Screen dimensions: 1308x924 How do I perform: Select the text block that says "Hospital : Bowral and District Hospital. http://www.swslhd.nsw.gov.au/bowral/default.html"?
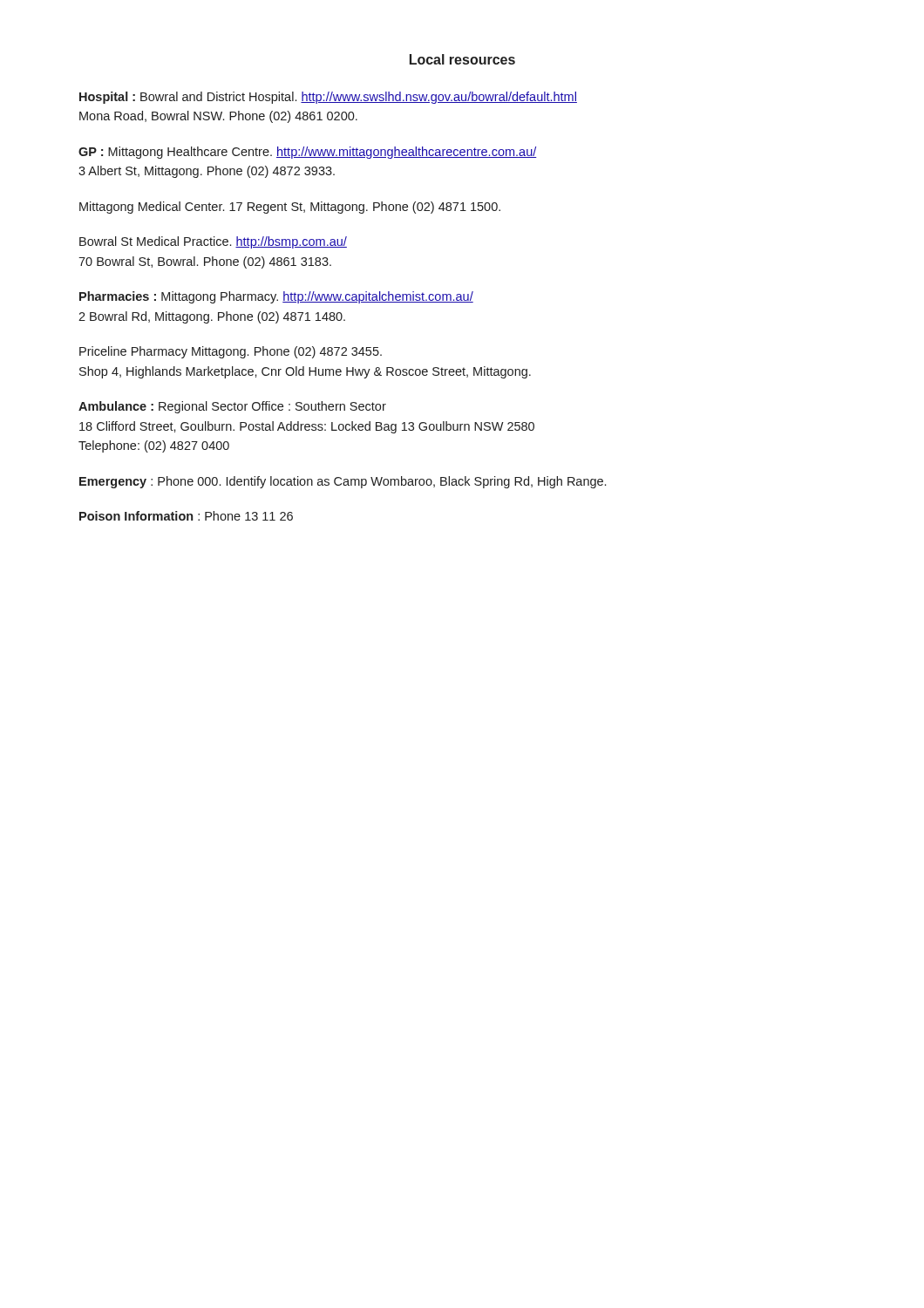click(x=328, y=107)
